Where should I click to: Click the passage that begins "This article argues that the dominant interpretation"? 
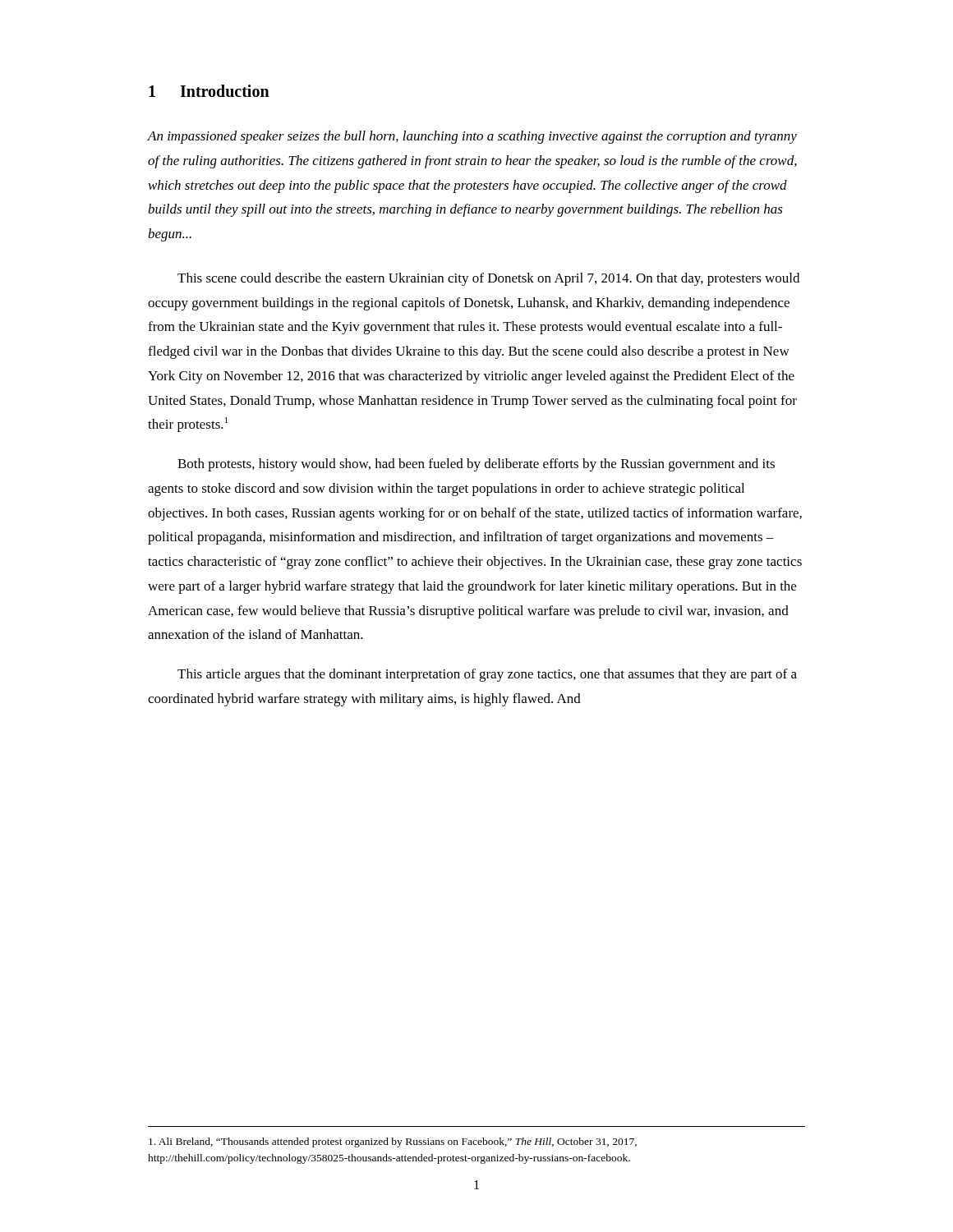(x=472, y=686)
